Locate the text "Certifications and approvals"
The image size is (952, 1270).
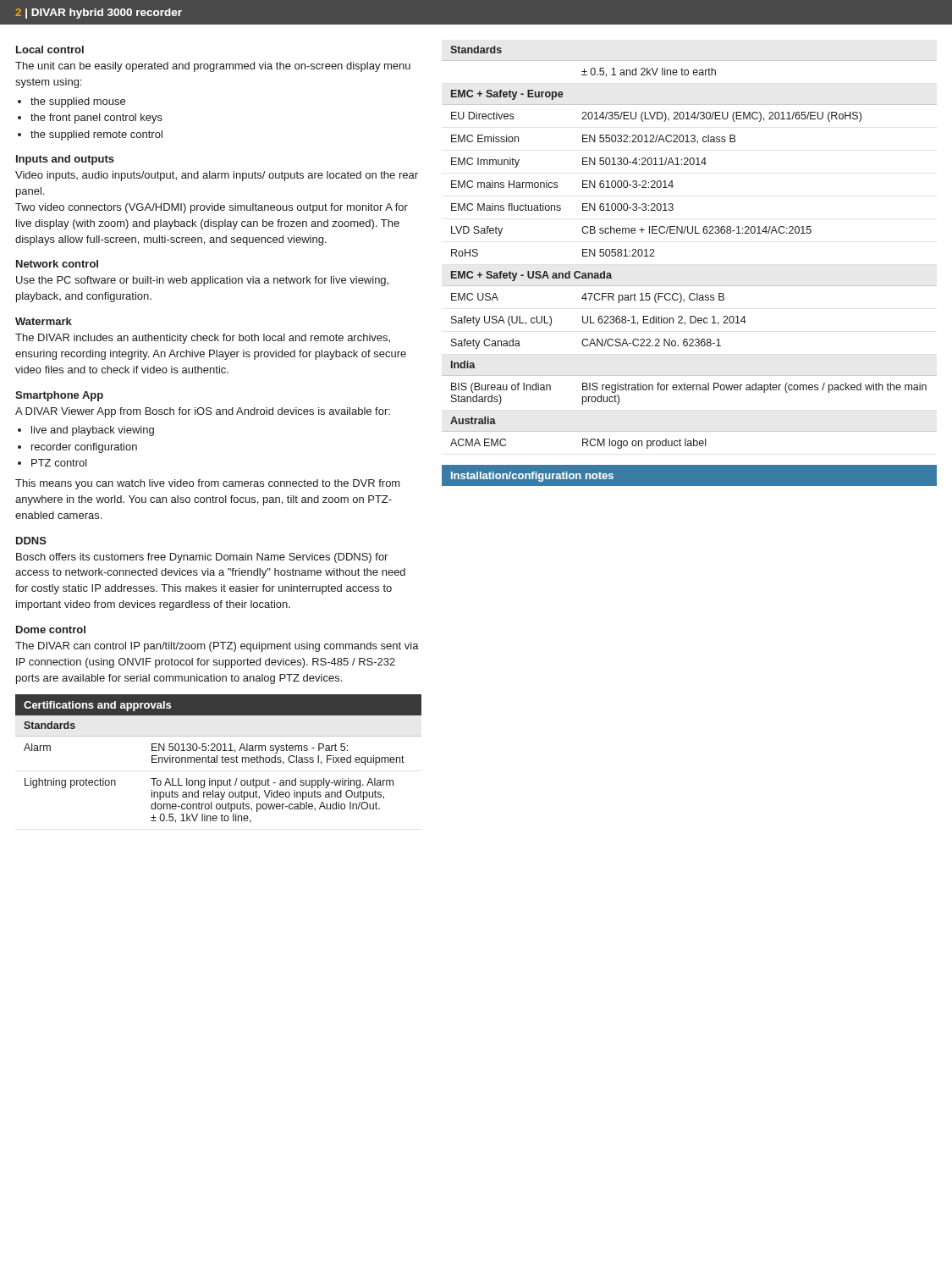pyautogui.click(x=98, y=705)
